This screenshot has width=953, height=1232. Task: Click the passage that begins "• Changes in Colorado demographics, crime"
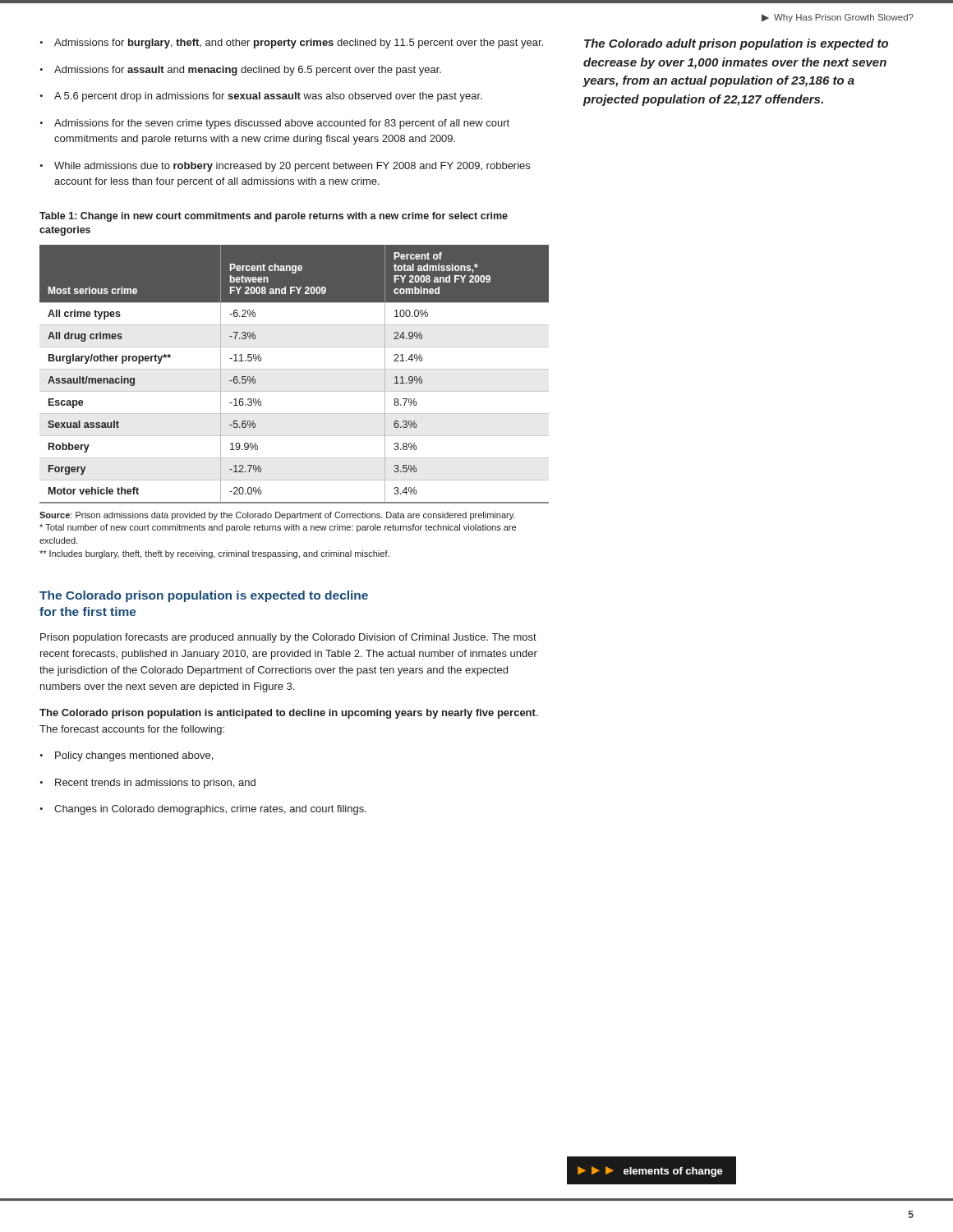click(203, 809)
